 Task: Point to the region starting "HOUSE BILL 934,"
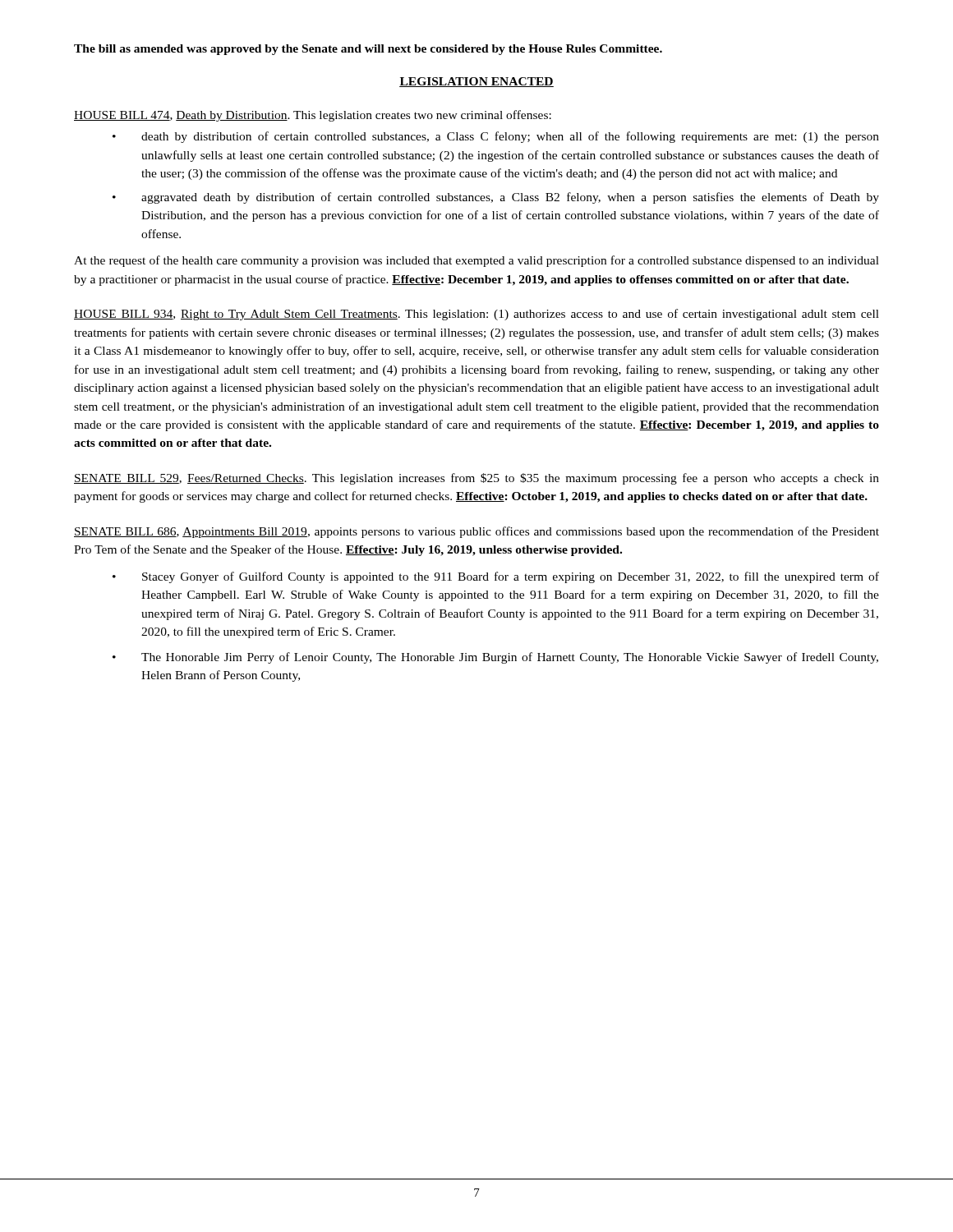pyautogui.click(x=476, y=378)
